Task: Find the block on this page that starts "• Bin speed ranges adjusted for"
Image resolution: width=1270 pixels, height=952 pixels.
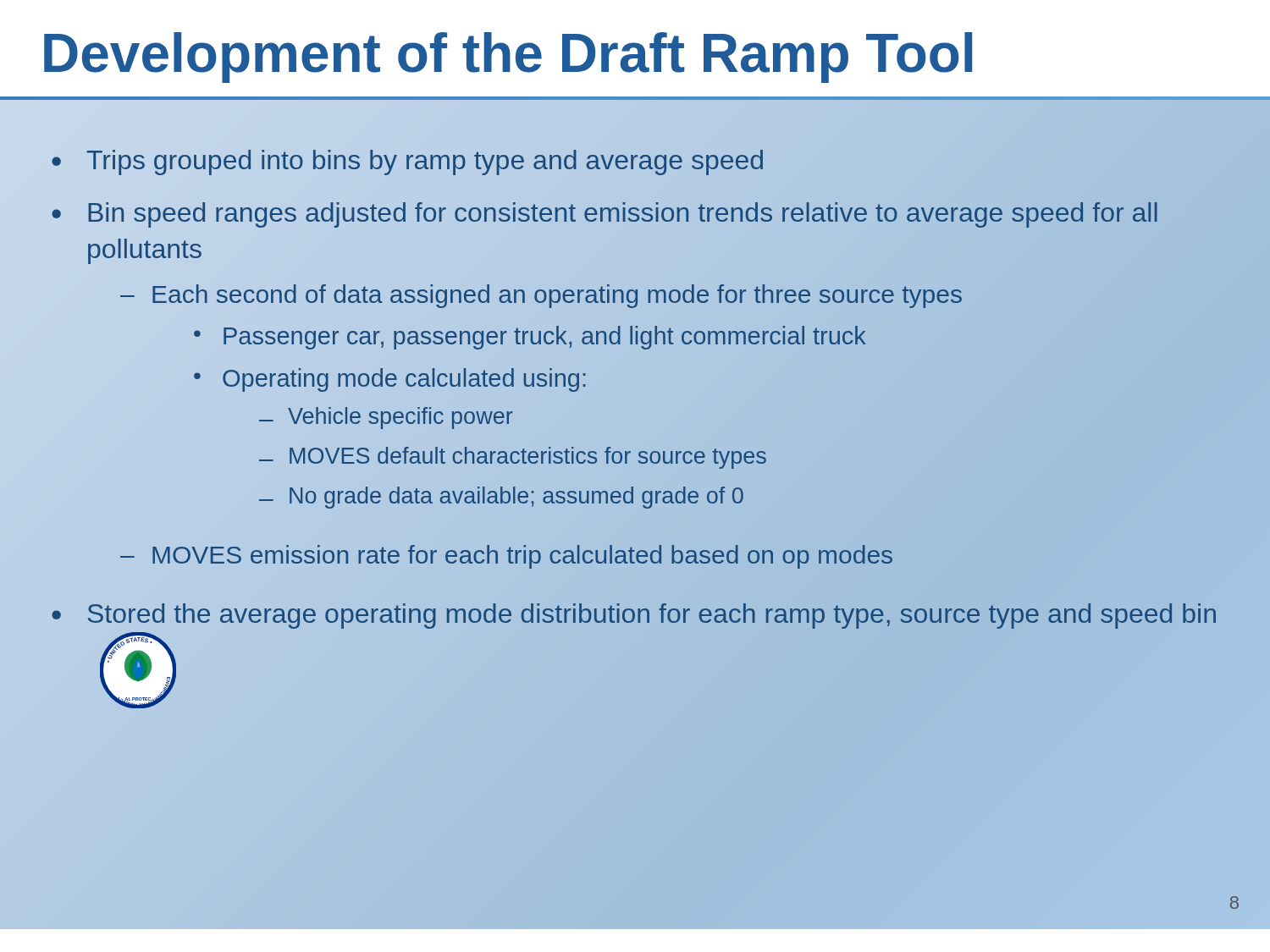Action: [x=605, y=215]
